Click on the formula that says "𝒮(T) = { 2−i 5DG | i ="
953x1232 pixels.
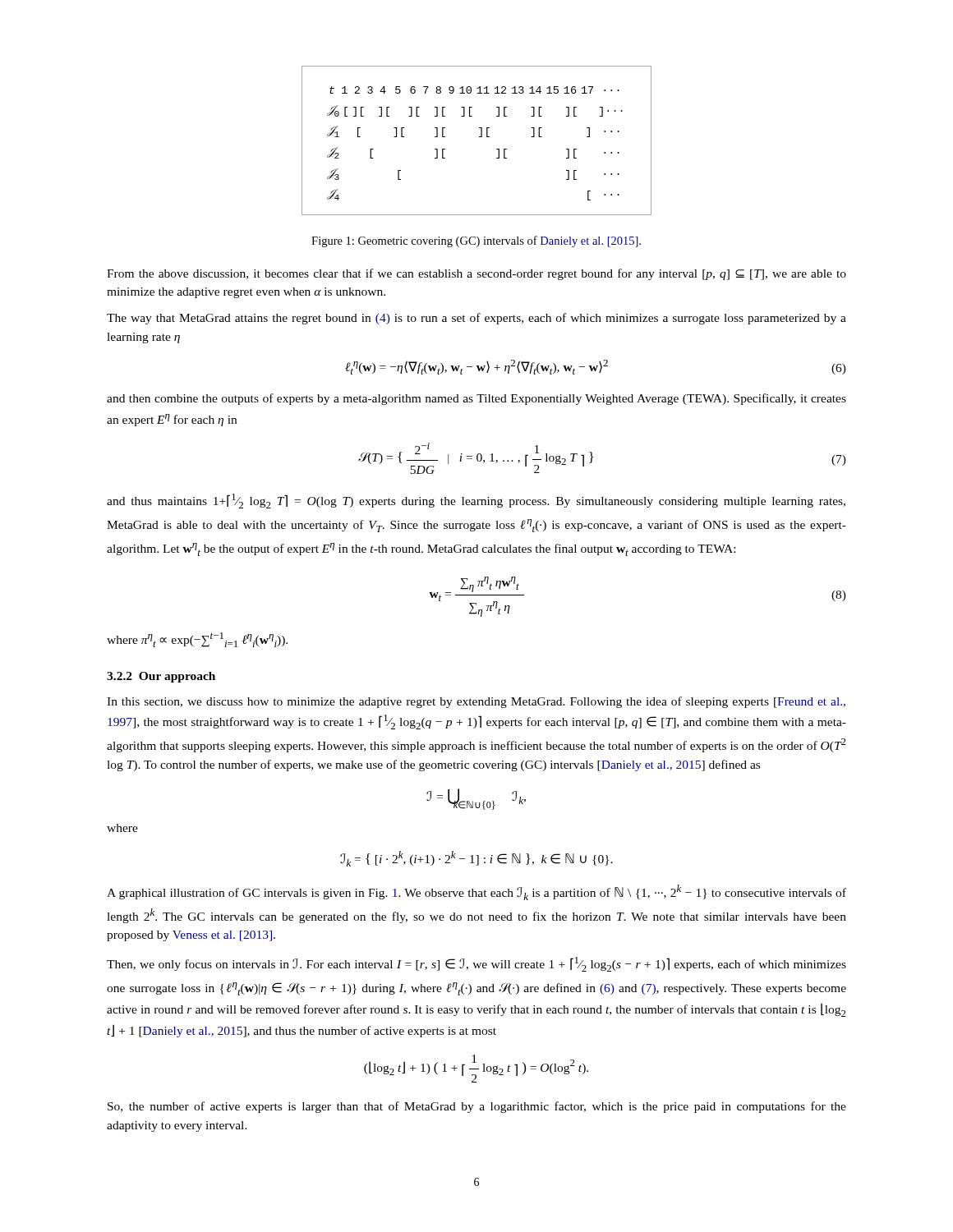[x=602, y=459]
